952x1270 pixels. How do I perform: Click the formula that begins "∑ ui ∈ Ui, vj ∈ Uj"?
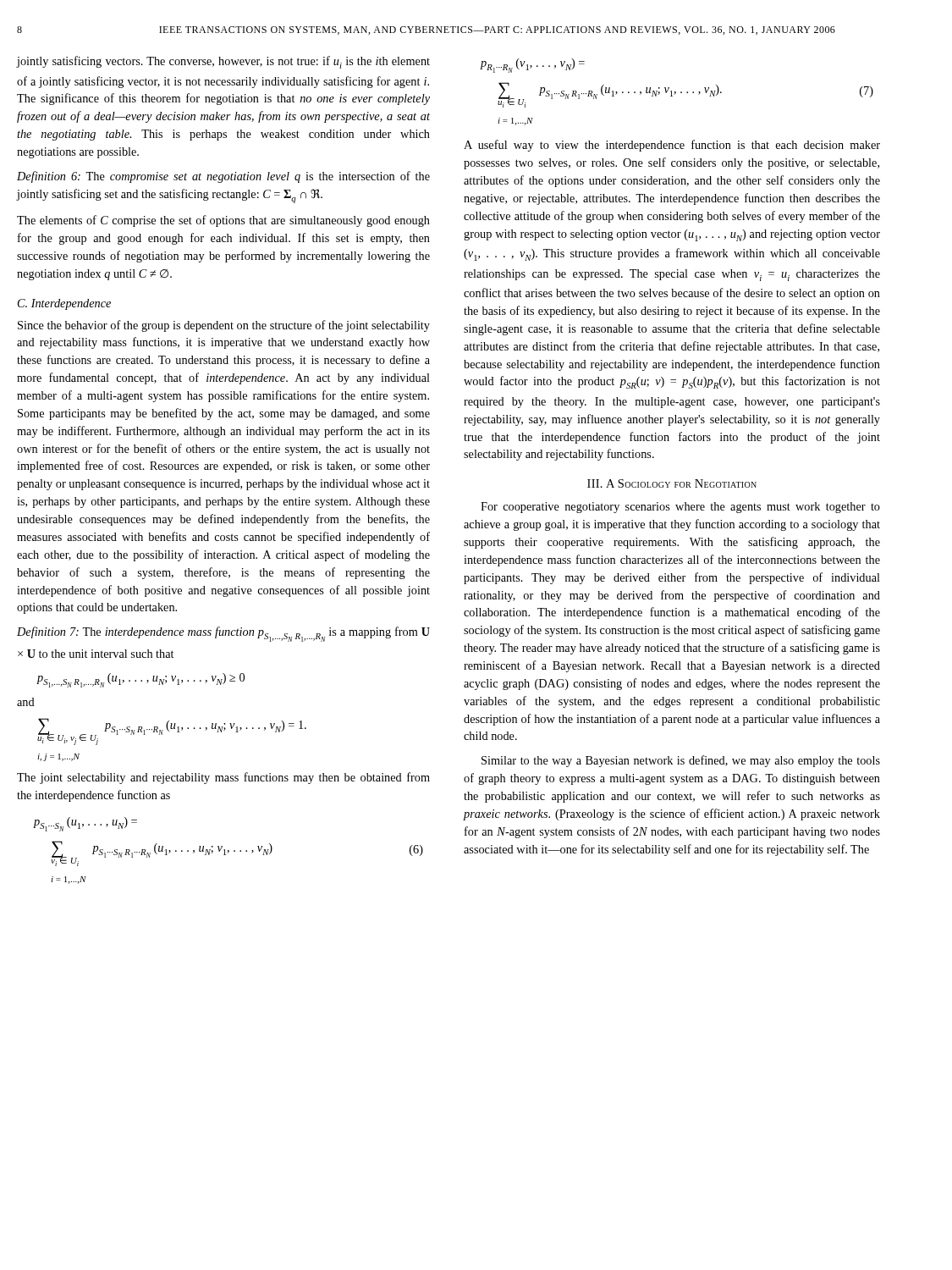(234, 738)
